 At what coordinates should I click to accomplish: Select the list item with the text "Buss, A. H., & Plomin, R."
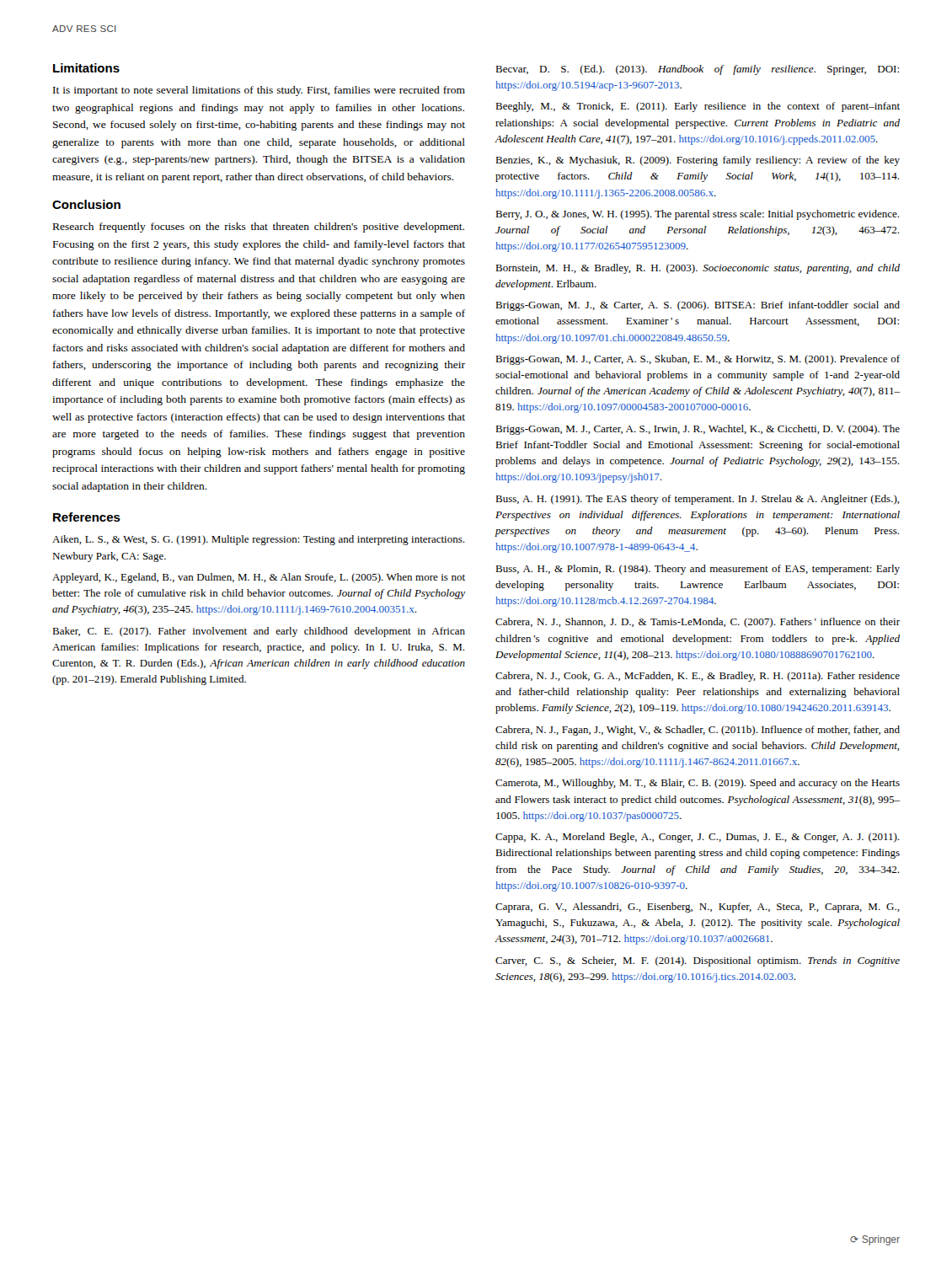(x=698, y=584)
